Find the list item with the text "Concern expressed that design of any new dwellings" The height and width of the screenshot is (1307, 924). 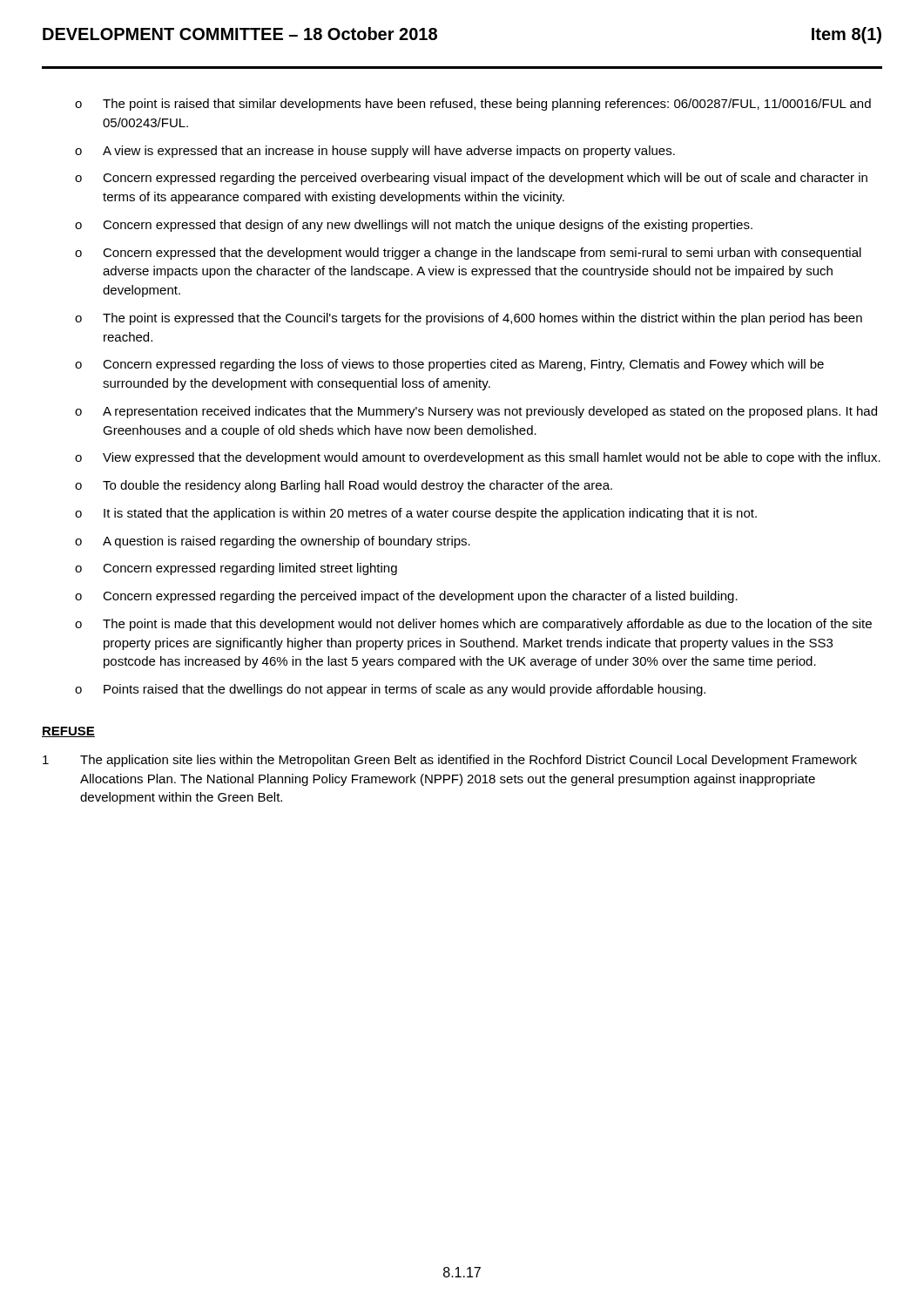(x=428, y=224)
